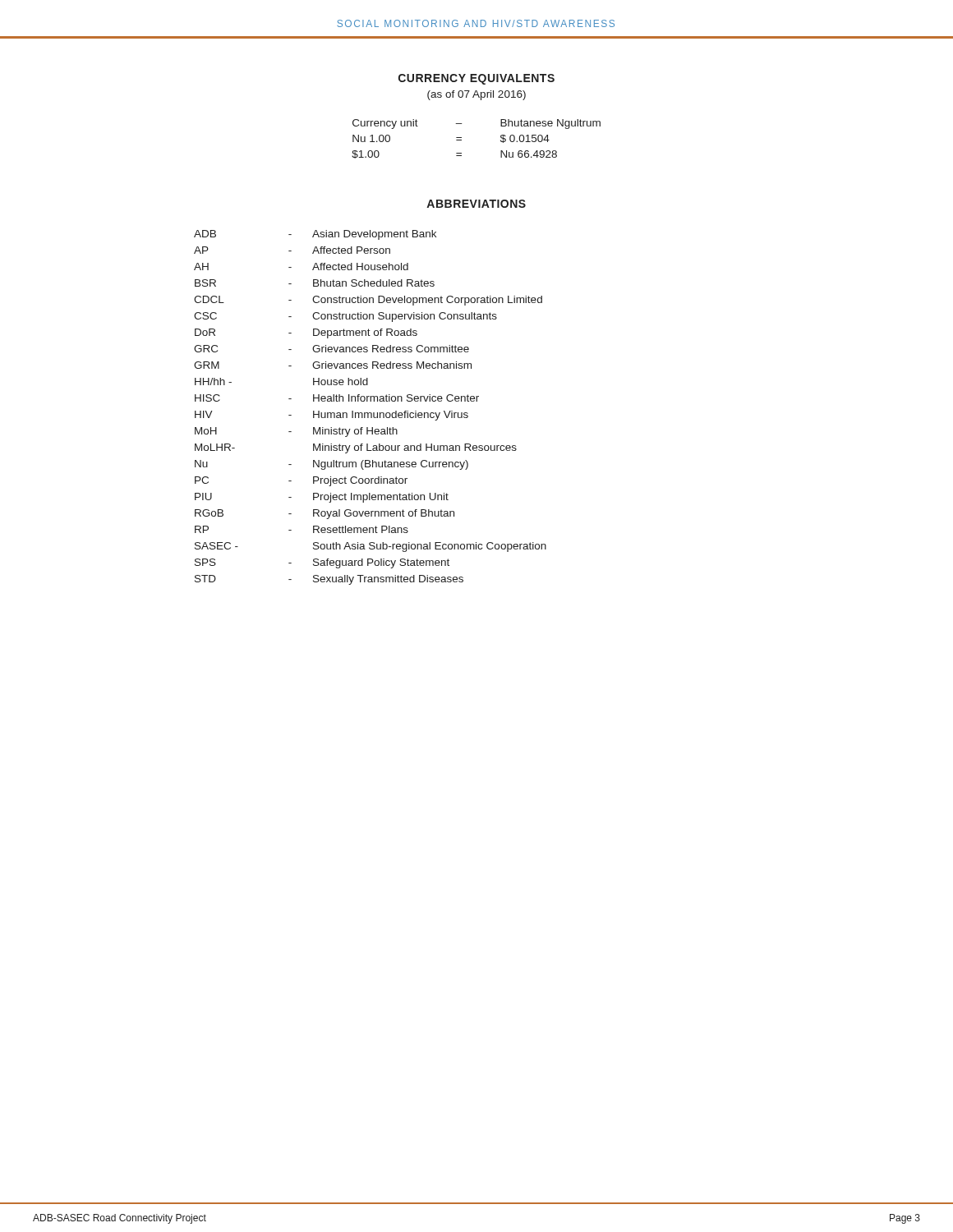Click on the element starting "CURRENCY EQUIVALENTS"

[476, 78]
